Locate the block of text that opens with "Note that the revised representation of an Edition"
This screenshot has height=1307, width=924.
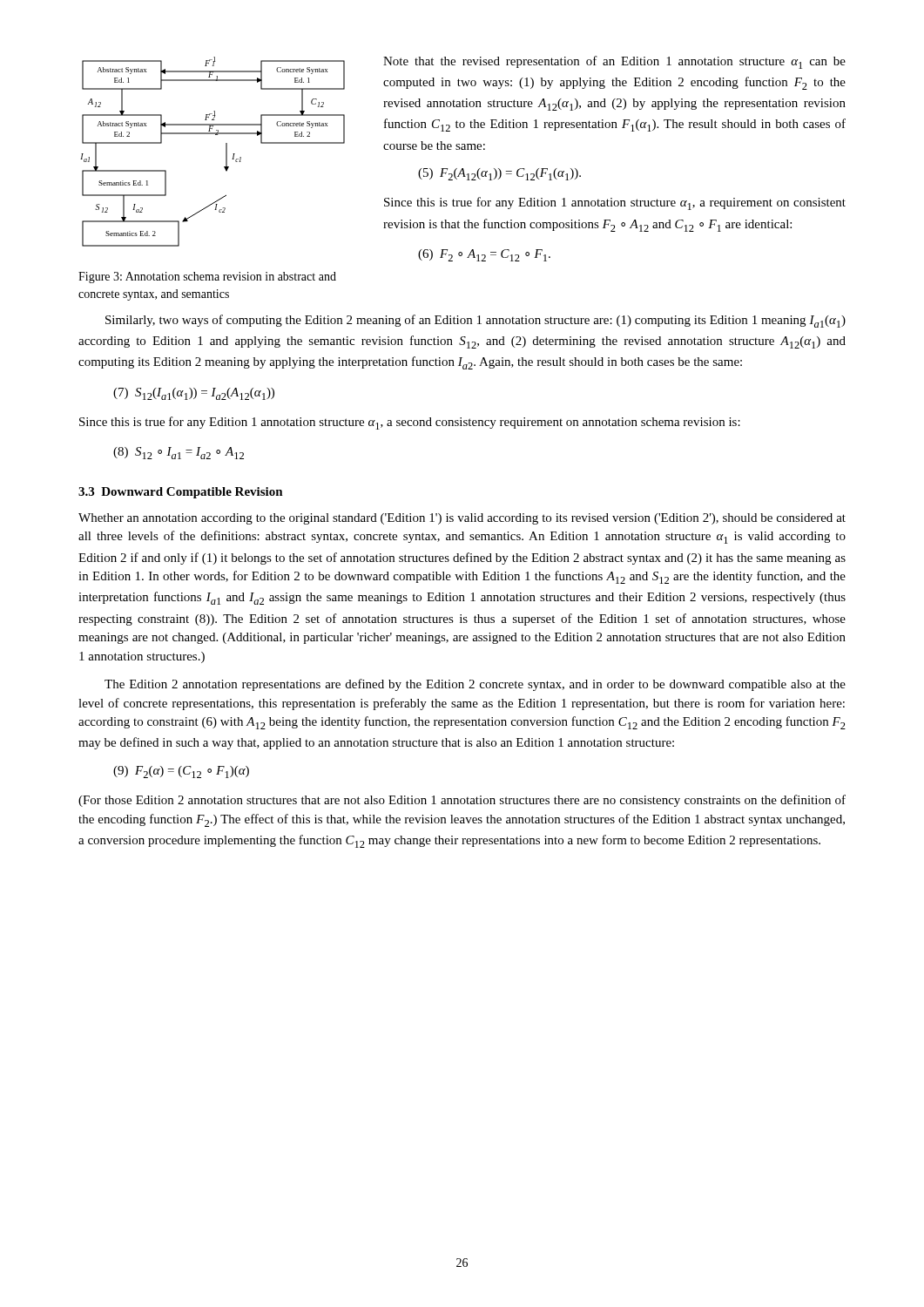(614, 104)
